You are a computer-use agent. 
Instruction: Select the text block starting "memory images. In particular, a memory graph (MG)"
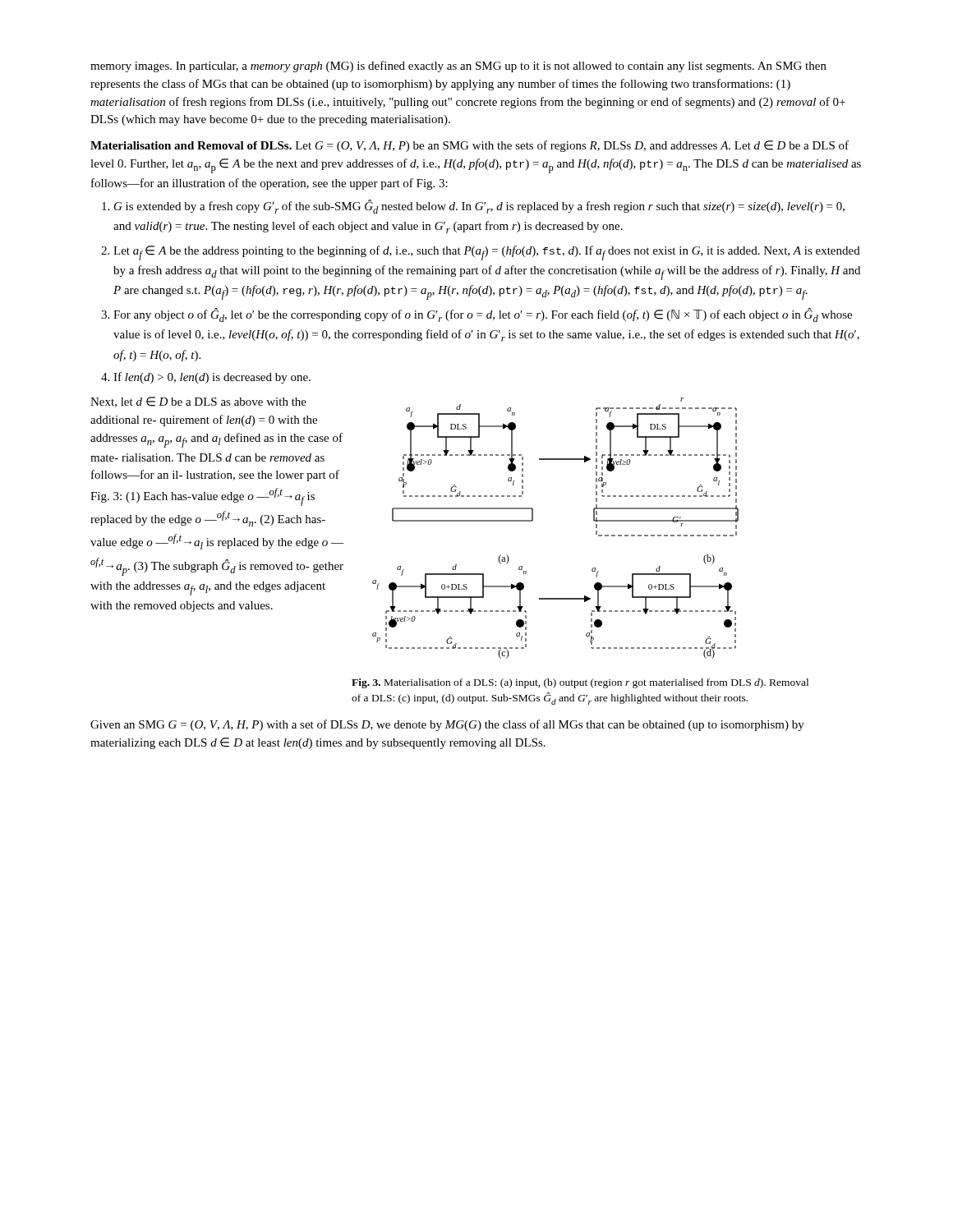coord(468,93)
